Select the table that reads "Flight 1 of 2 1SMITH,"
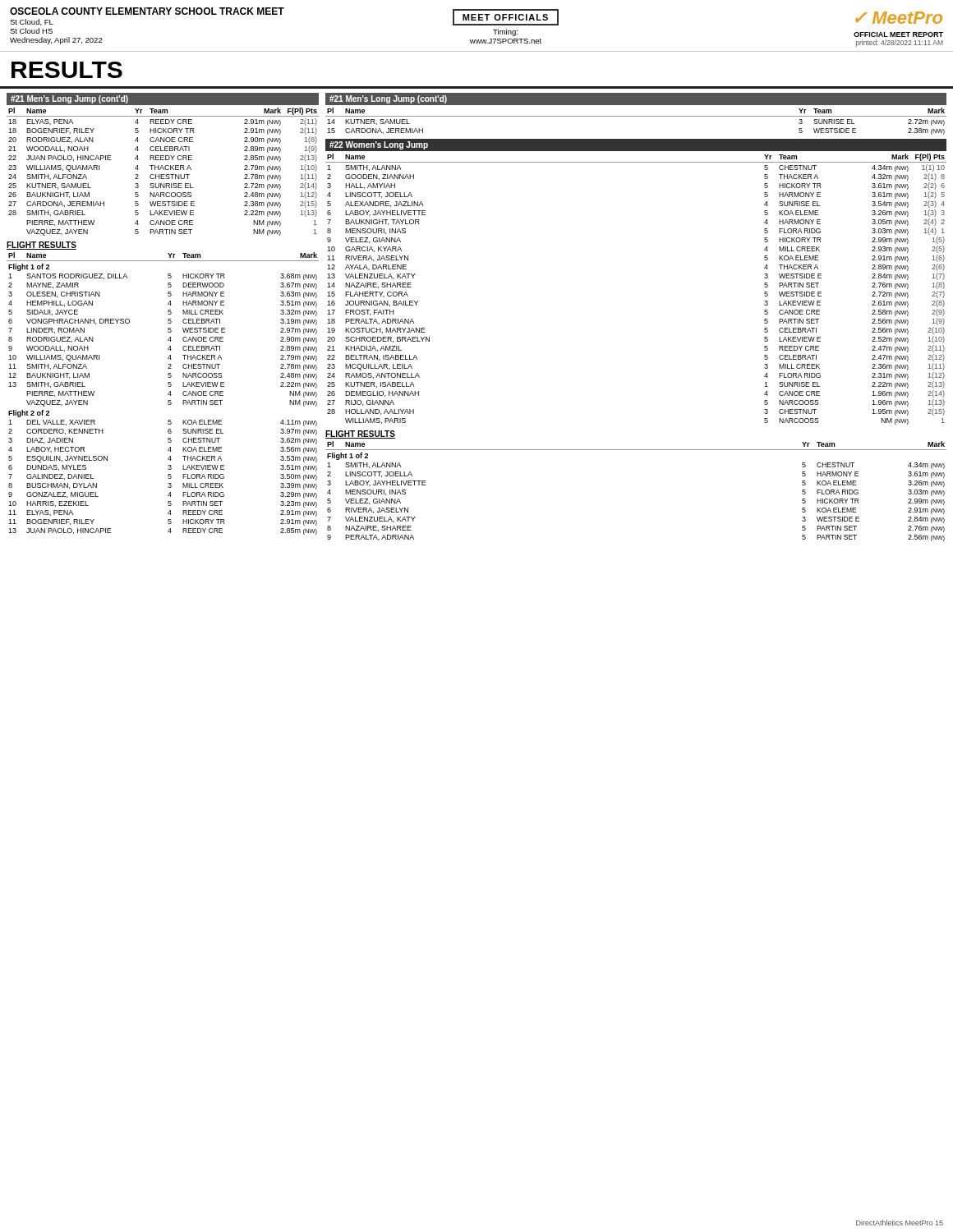The height and width of the screenshot is (1232, 953). 636,496
